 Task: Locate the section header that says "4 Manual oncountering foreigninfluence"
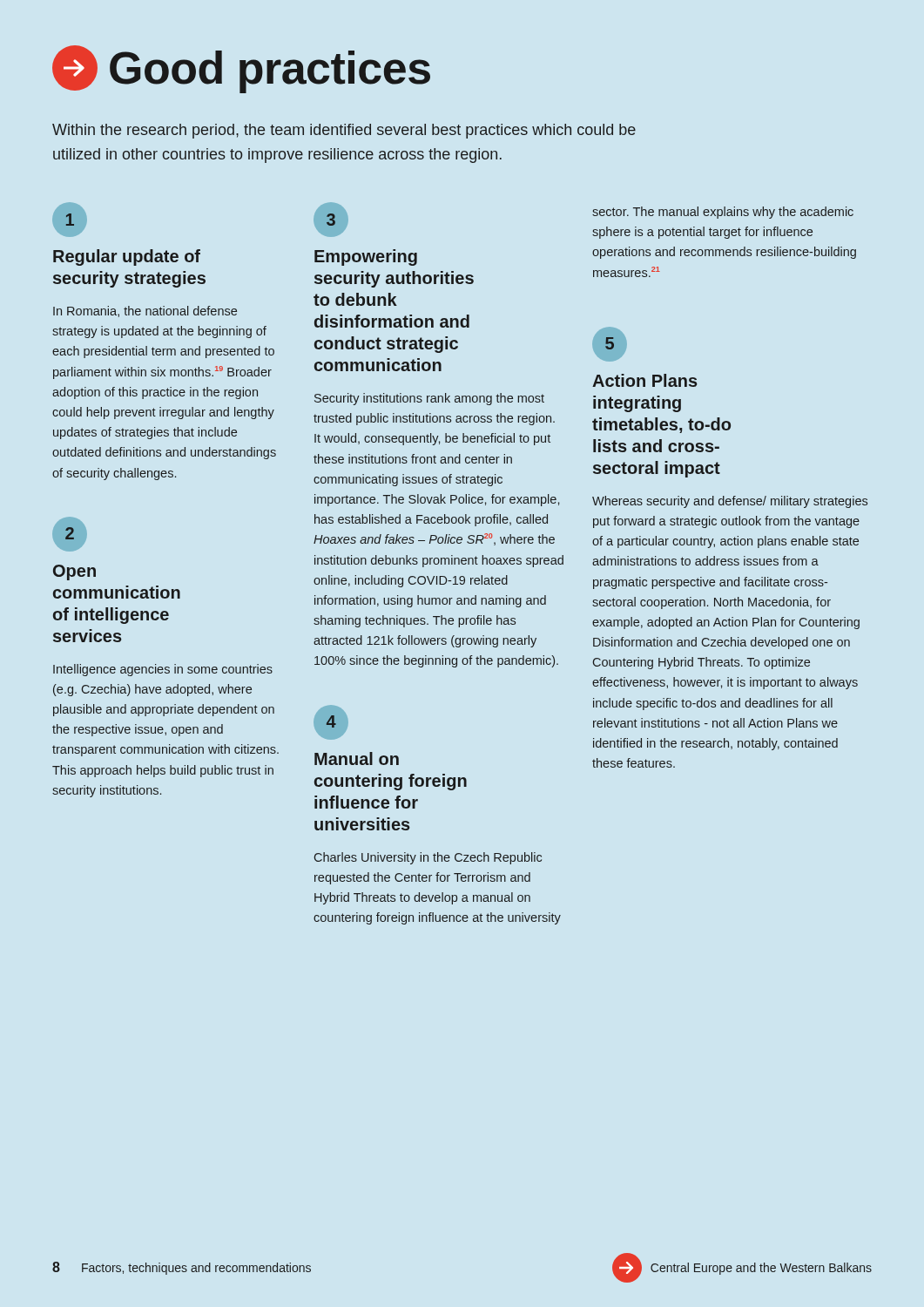[439, 770]
